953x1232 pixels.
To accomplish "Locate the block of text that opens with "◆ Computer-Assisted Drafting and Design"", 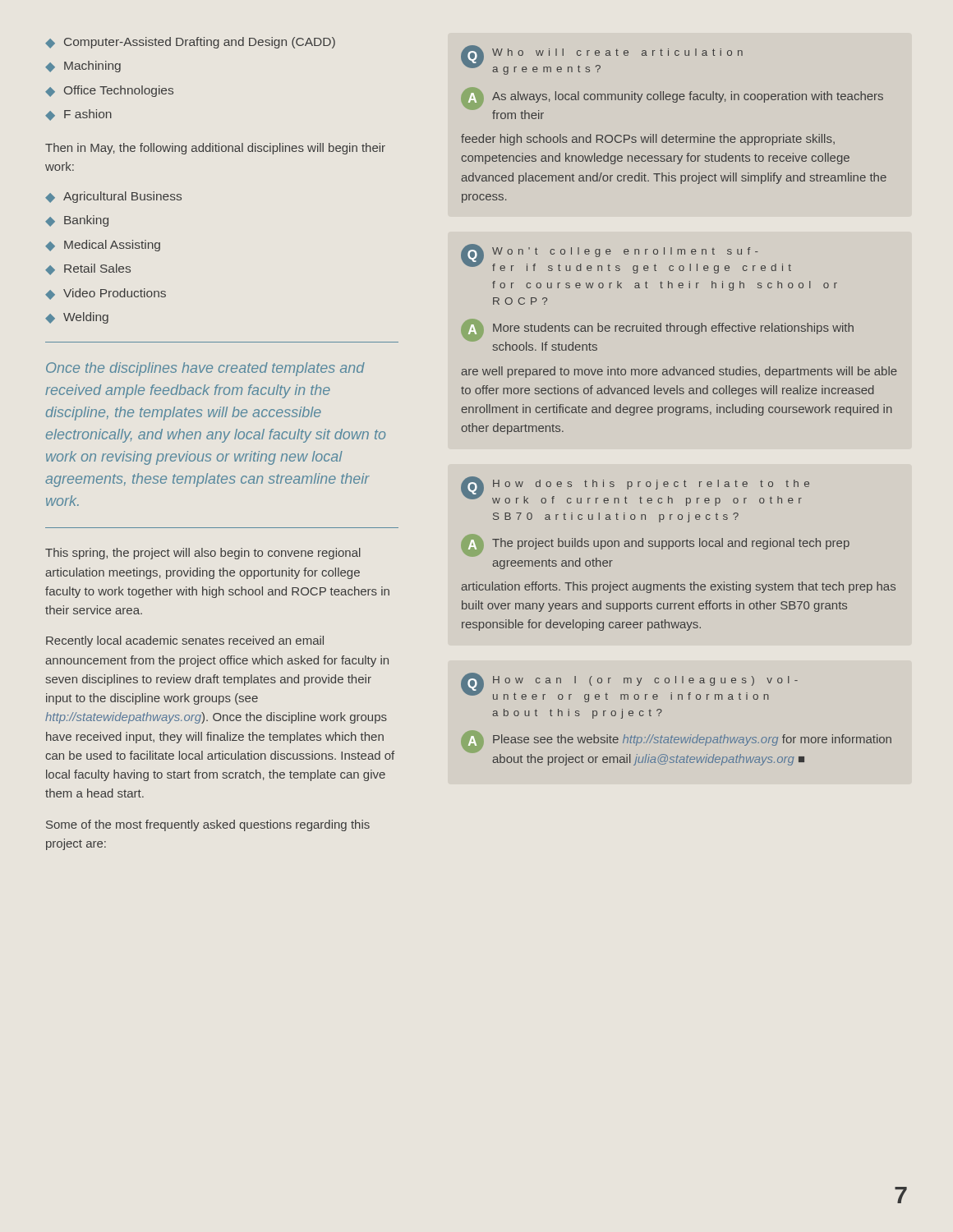I will [x=190, y=43].
